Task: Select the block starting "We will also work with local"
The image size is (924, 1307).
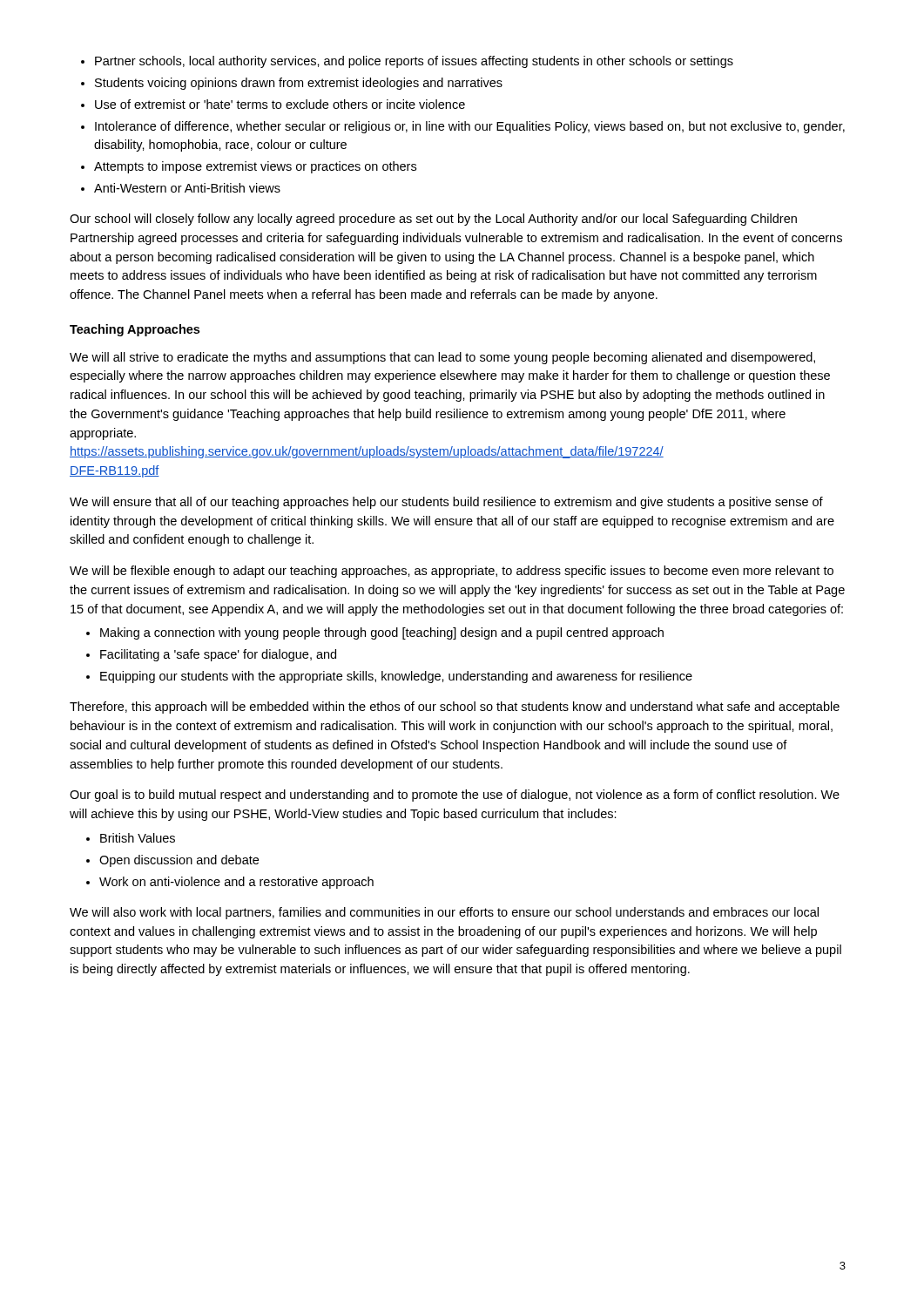Action: pyautogui.click(x=458, y=941)
